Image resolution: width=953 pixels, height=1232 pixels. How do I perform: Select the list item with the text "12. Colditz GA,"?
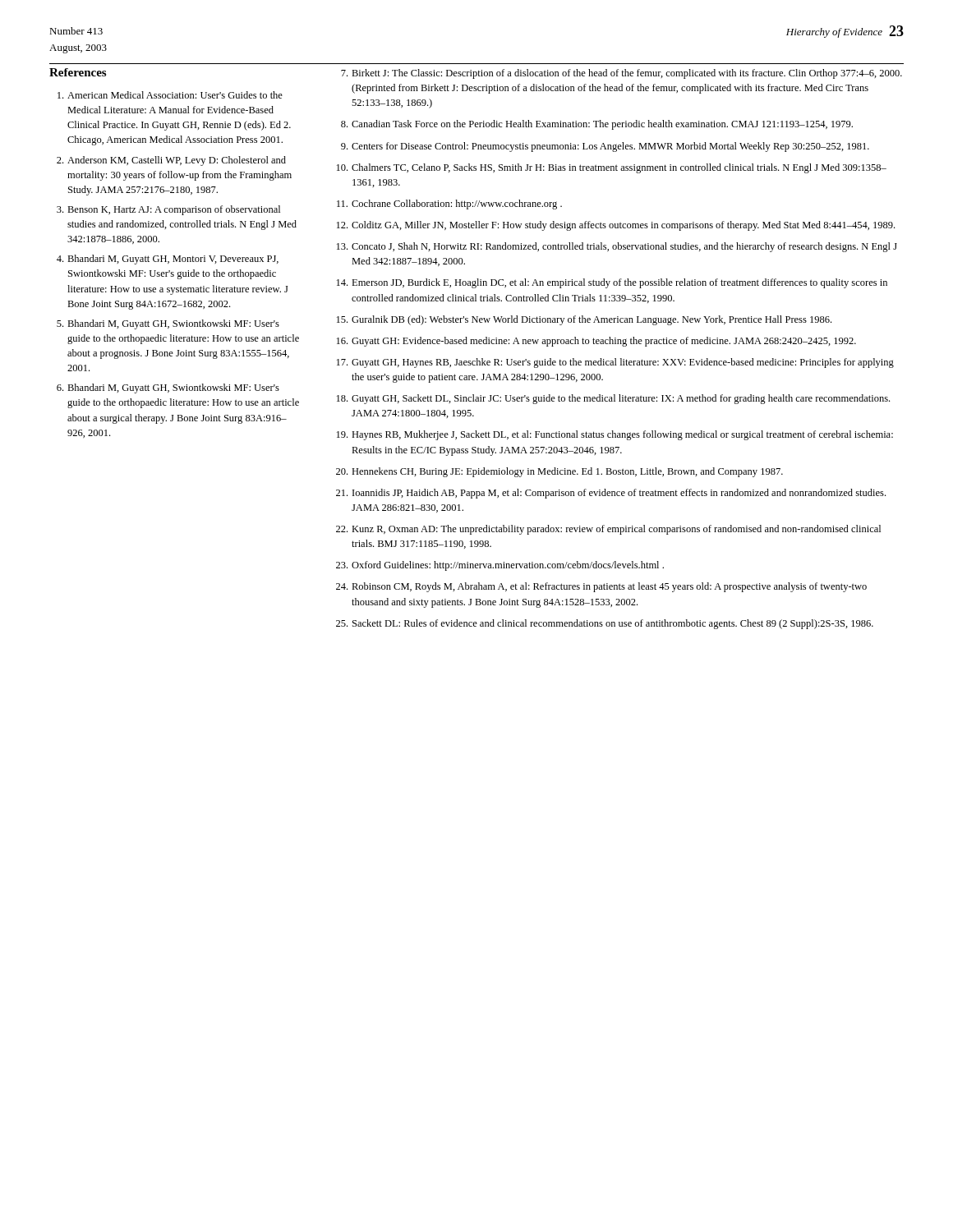(x=619, y=225)
